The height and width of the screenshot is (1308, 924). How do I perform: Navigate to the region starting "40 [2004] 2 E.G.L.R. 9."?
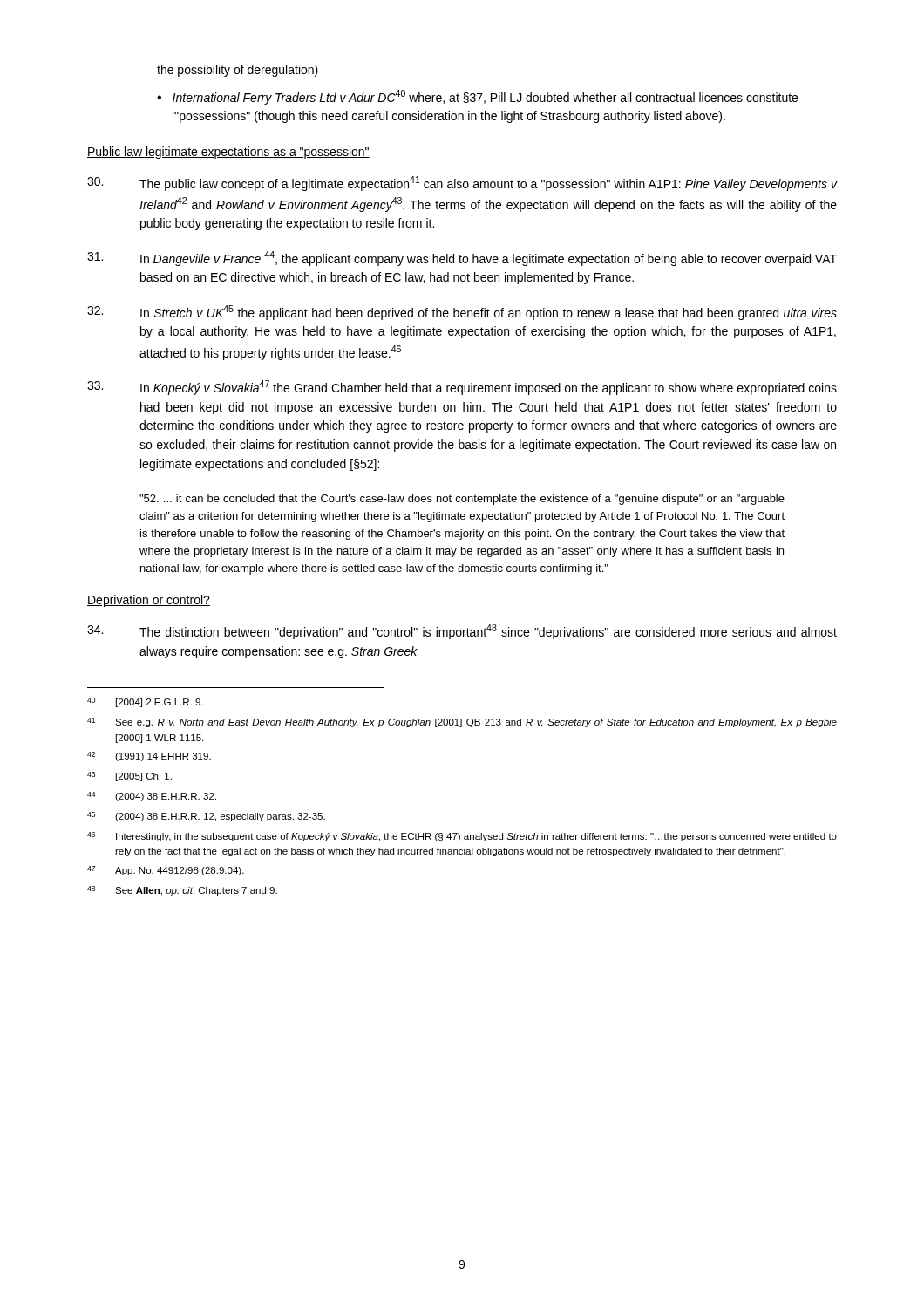pyautogui.click(x=145, y=702)
